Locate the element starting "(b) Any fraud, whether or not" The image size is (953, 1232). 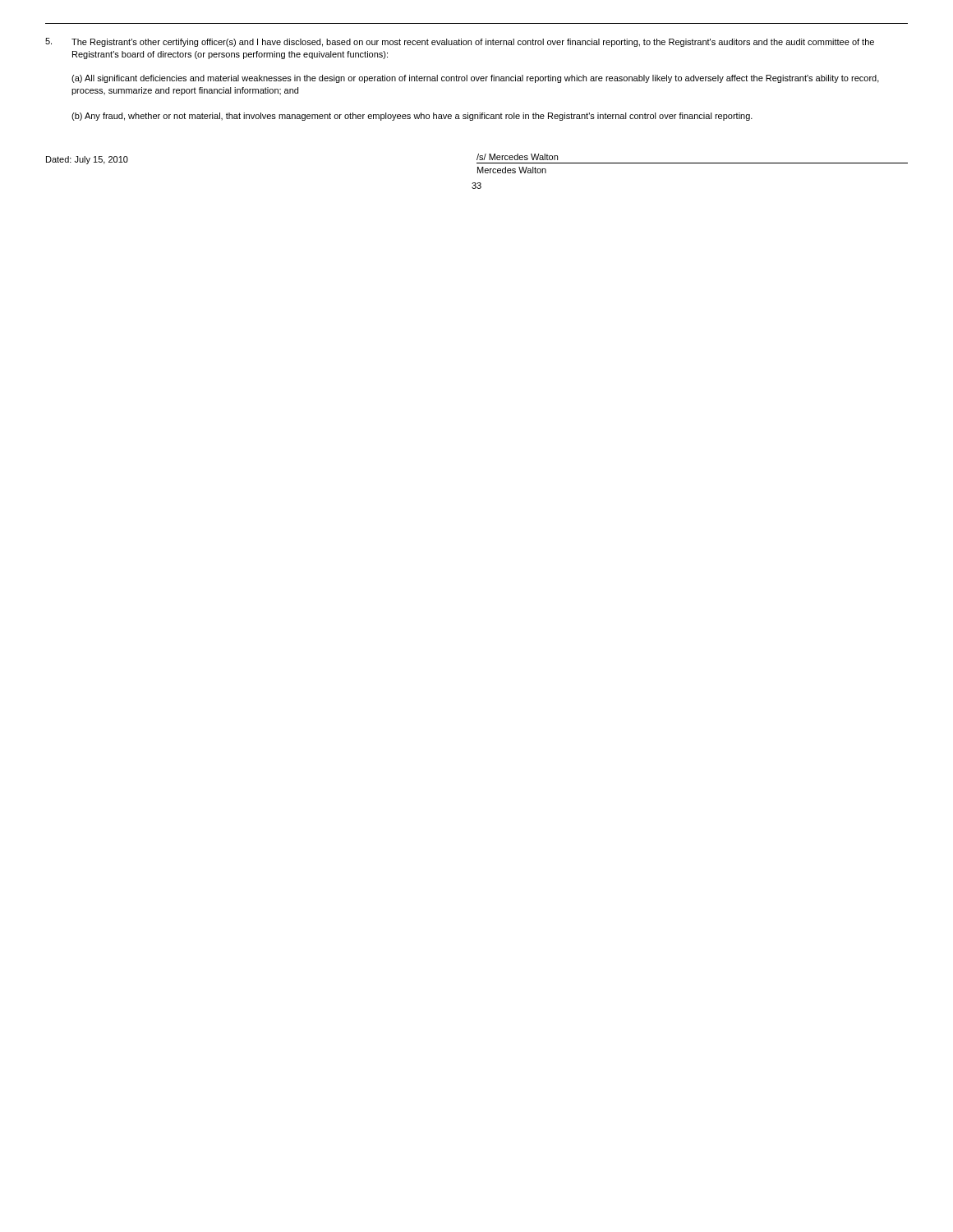[412, 116]
